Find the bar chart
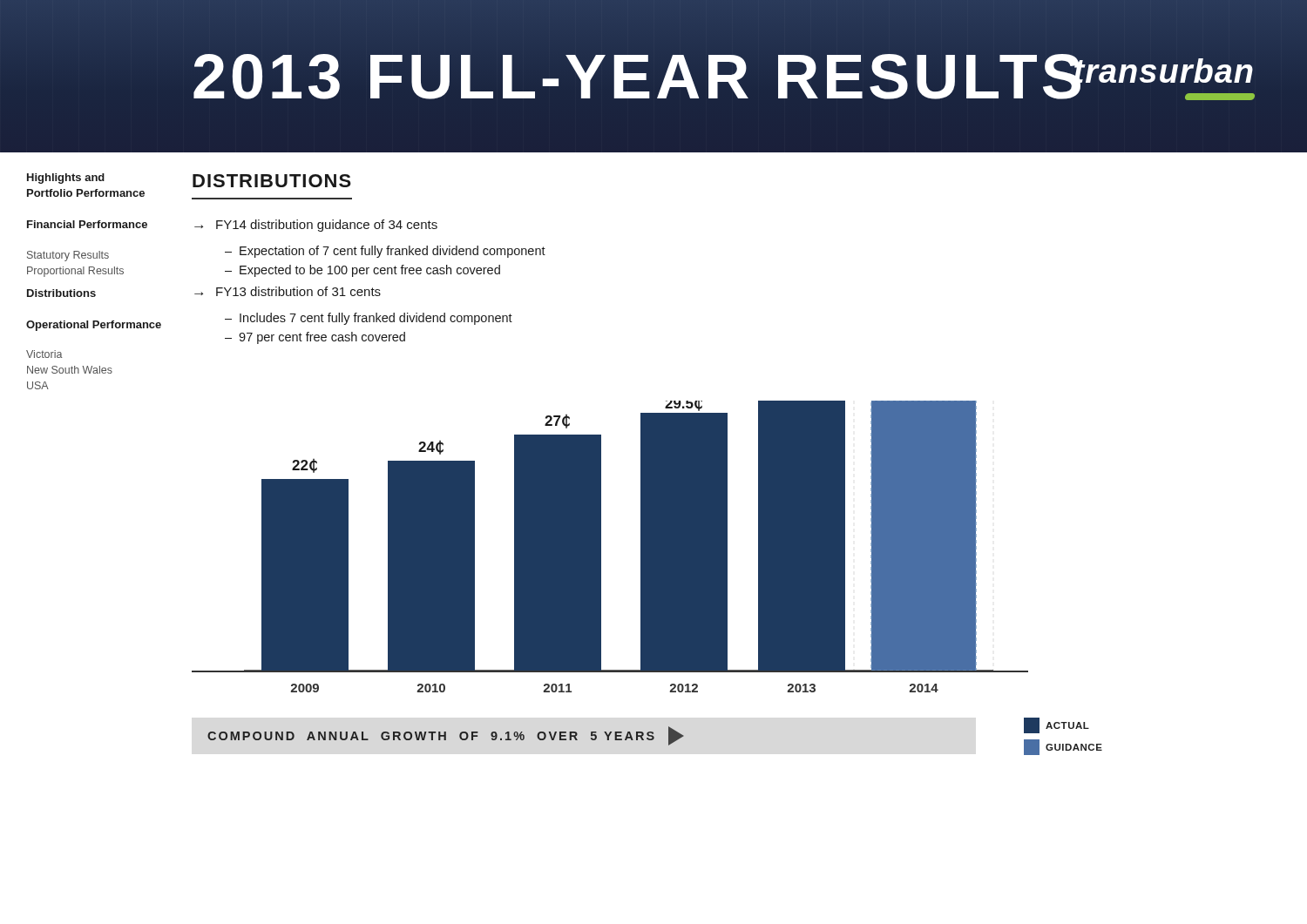The image size is (1307, 924). [x=610, y=559]
